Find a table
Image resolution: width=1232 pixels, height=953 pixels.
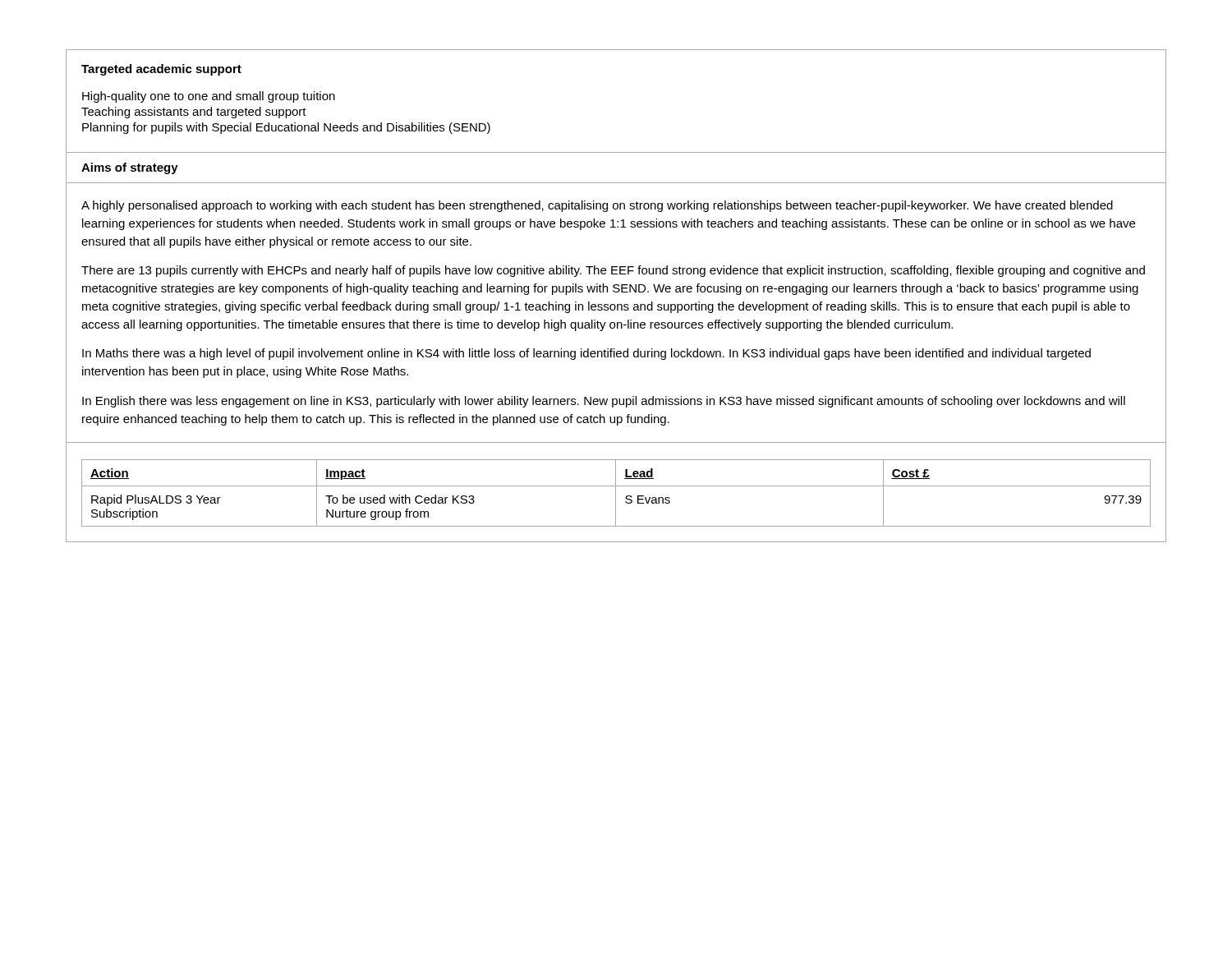tap(616, 493)
